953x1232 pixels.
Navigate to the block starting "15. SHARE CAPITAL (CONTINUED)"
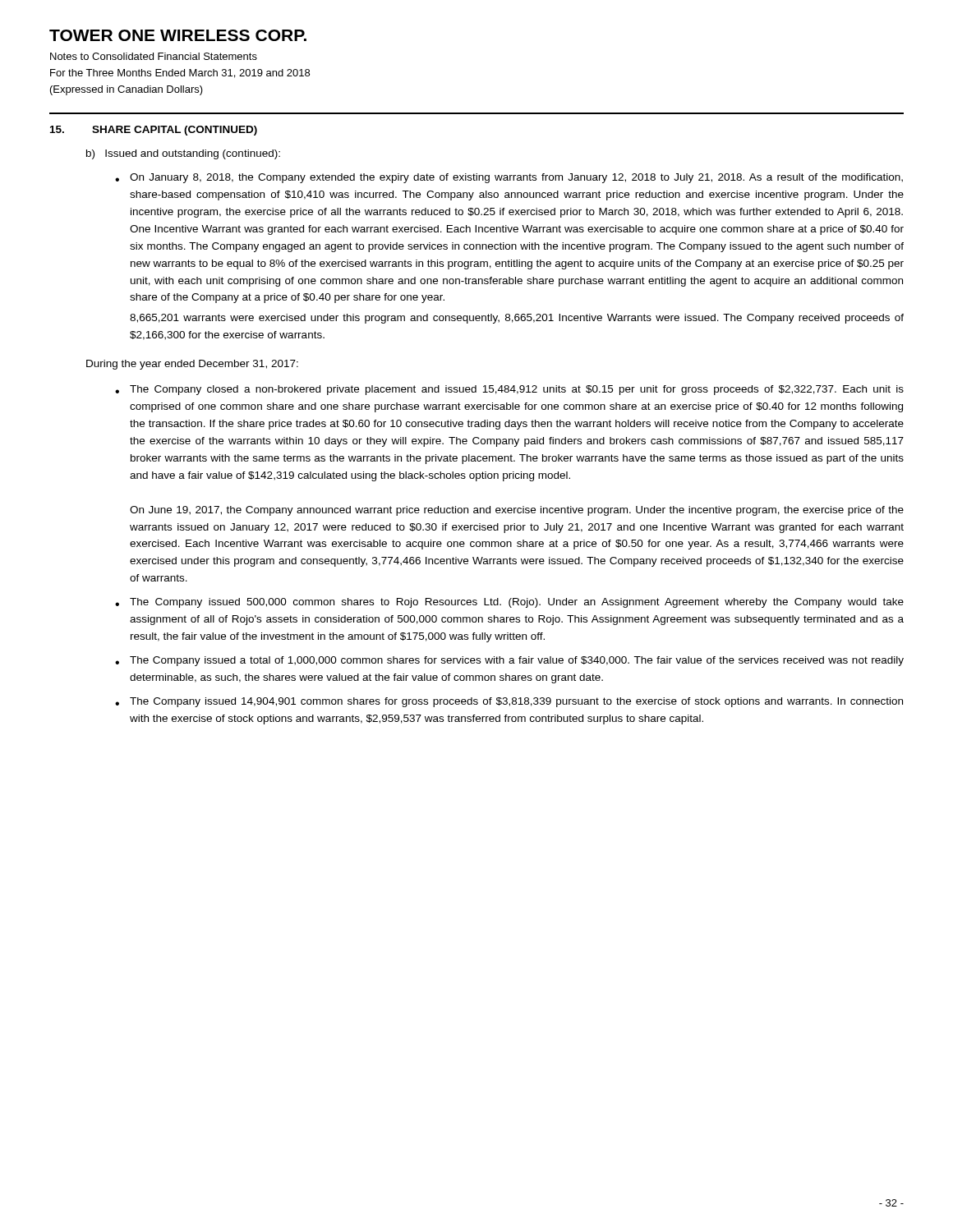(153, 129)
